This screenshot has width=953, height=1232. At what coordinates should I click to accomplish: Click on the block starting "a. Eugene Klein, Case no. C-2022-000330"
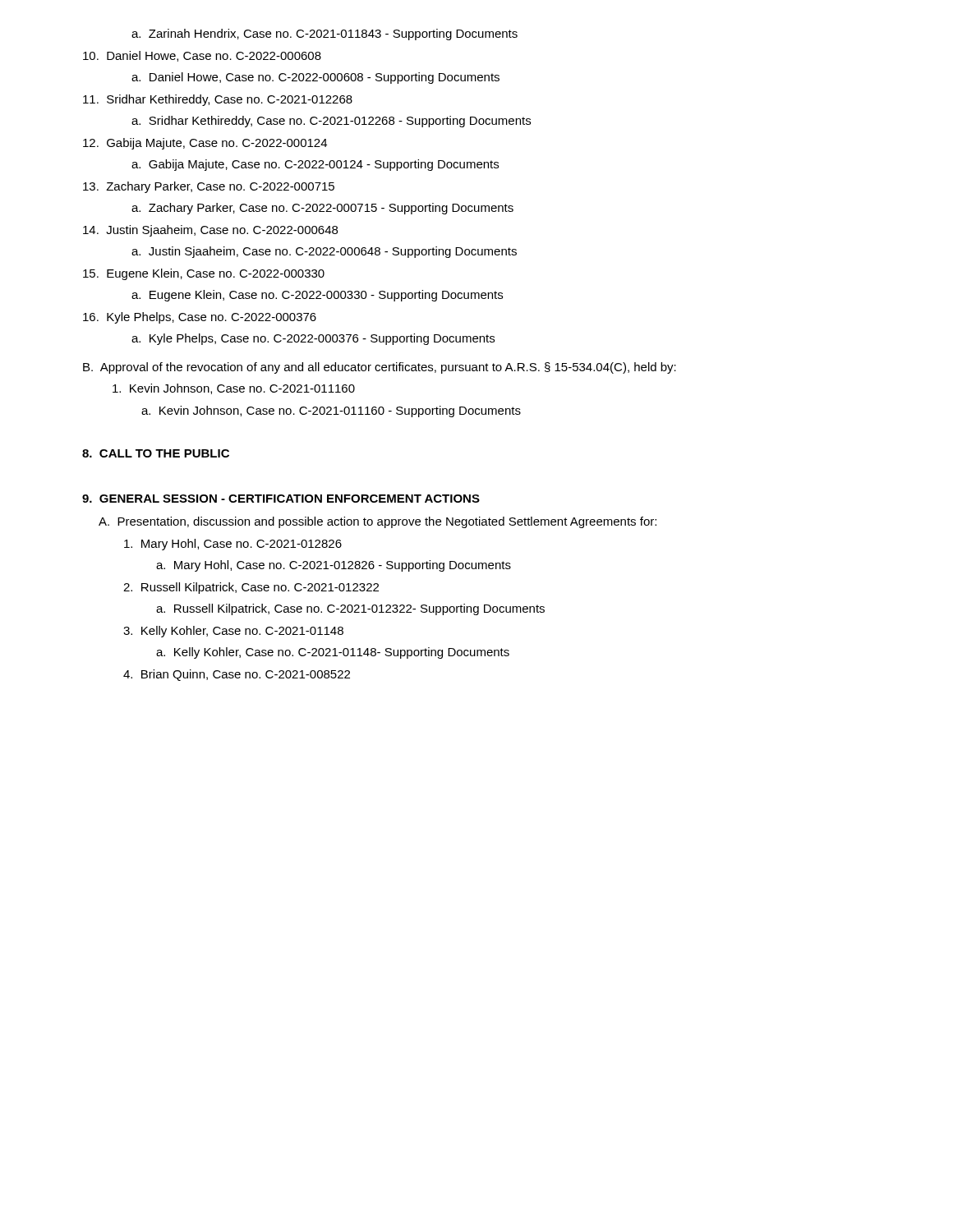(317, 294)
